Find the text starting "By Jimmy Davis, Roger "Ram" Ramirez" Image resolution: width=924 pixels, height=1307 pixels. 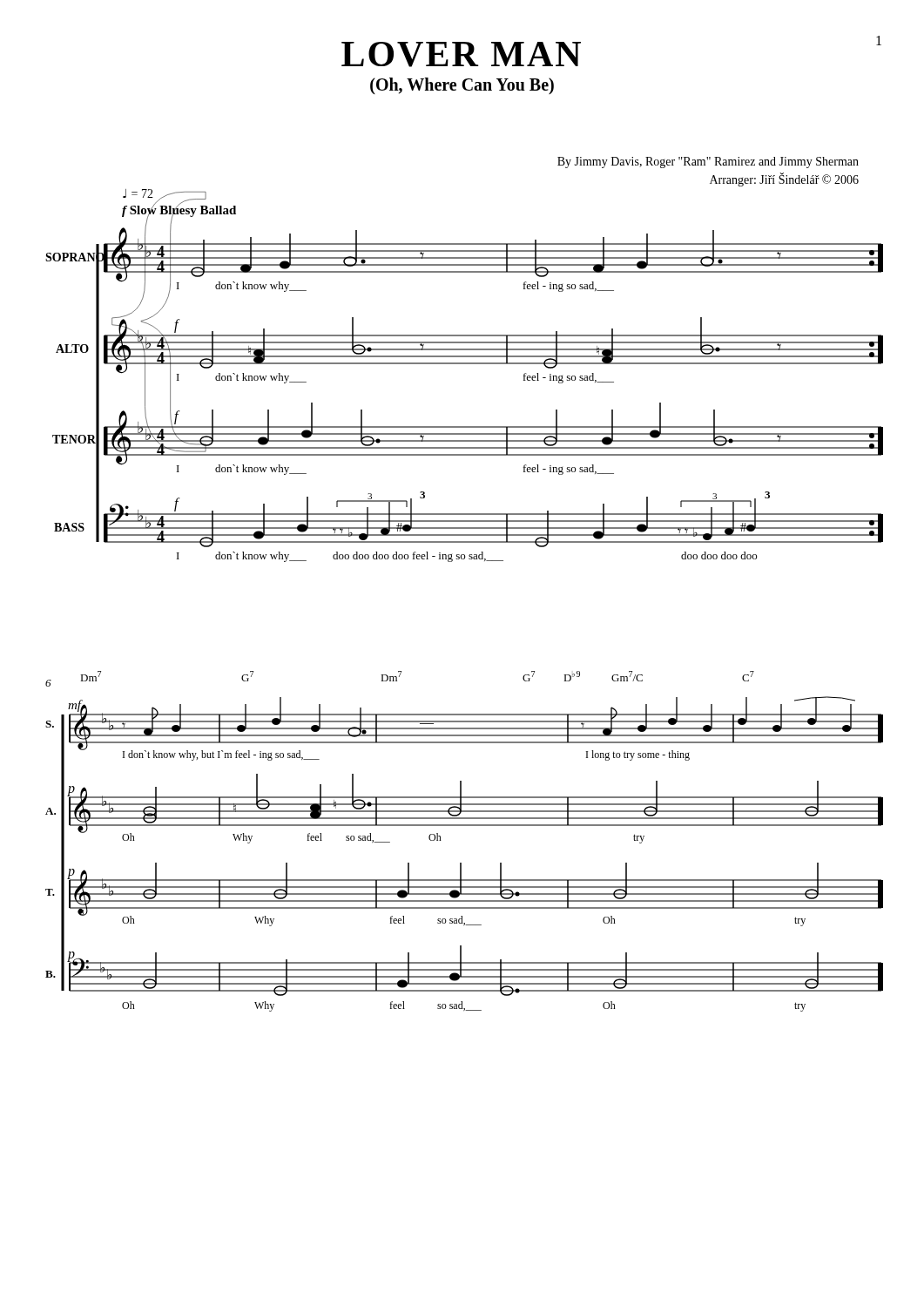[x=708, y=171]
